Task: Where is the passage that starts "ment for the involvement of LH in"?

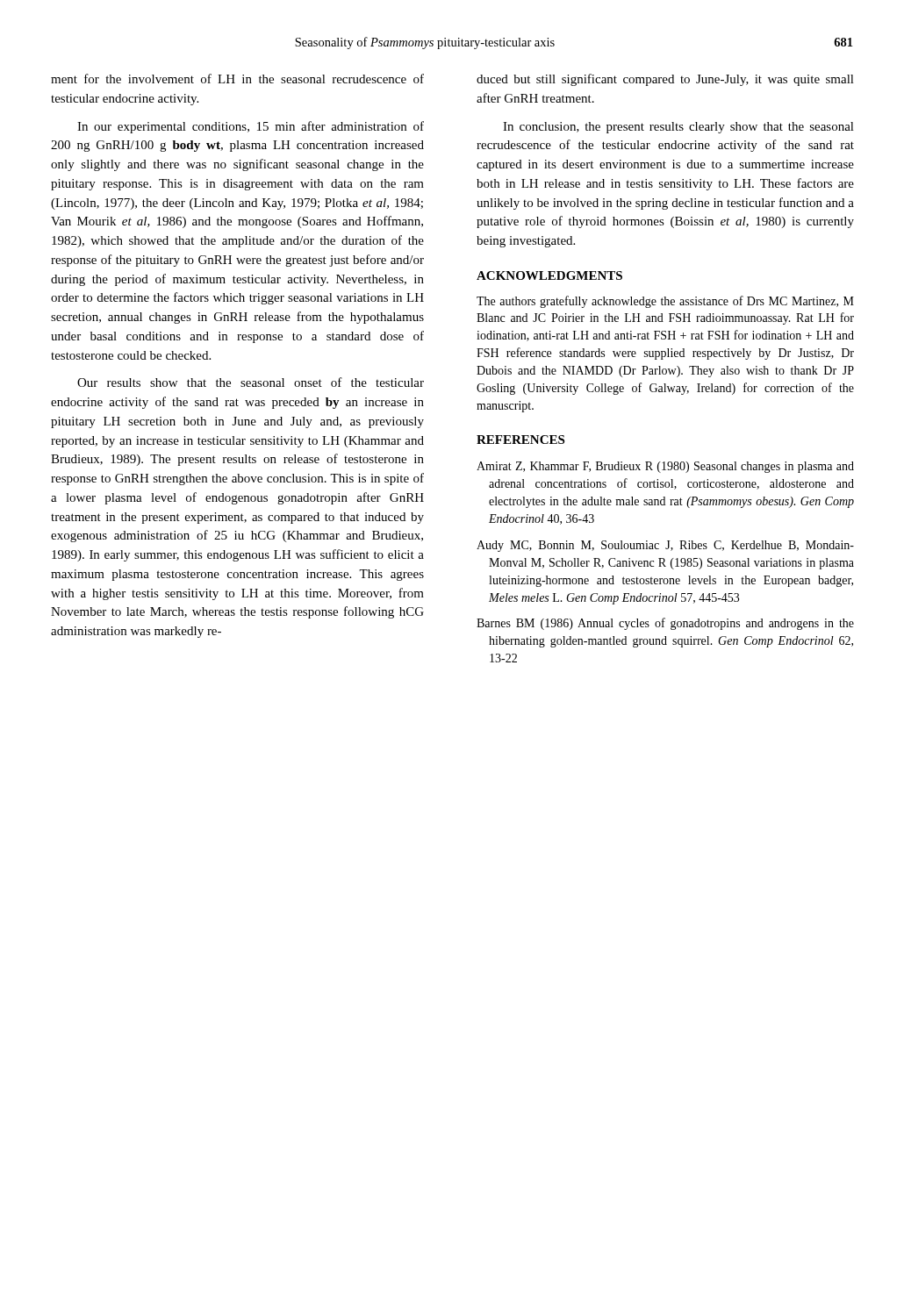Action: 237,89
